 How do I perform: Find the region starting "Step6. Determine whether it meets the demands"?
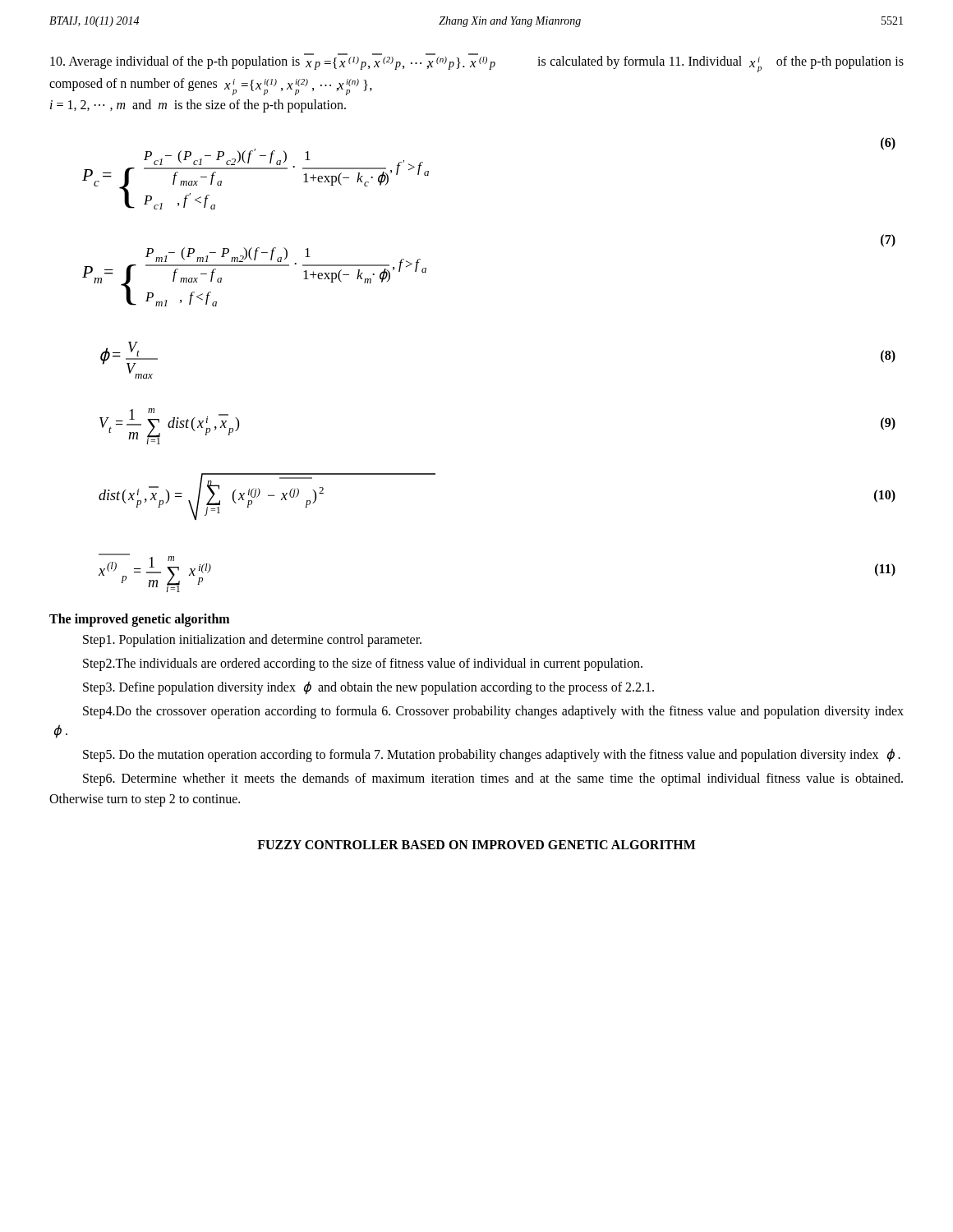click(476, 788)
